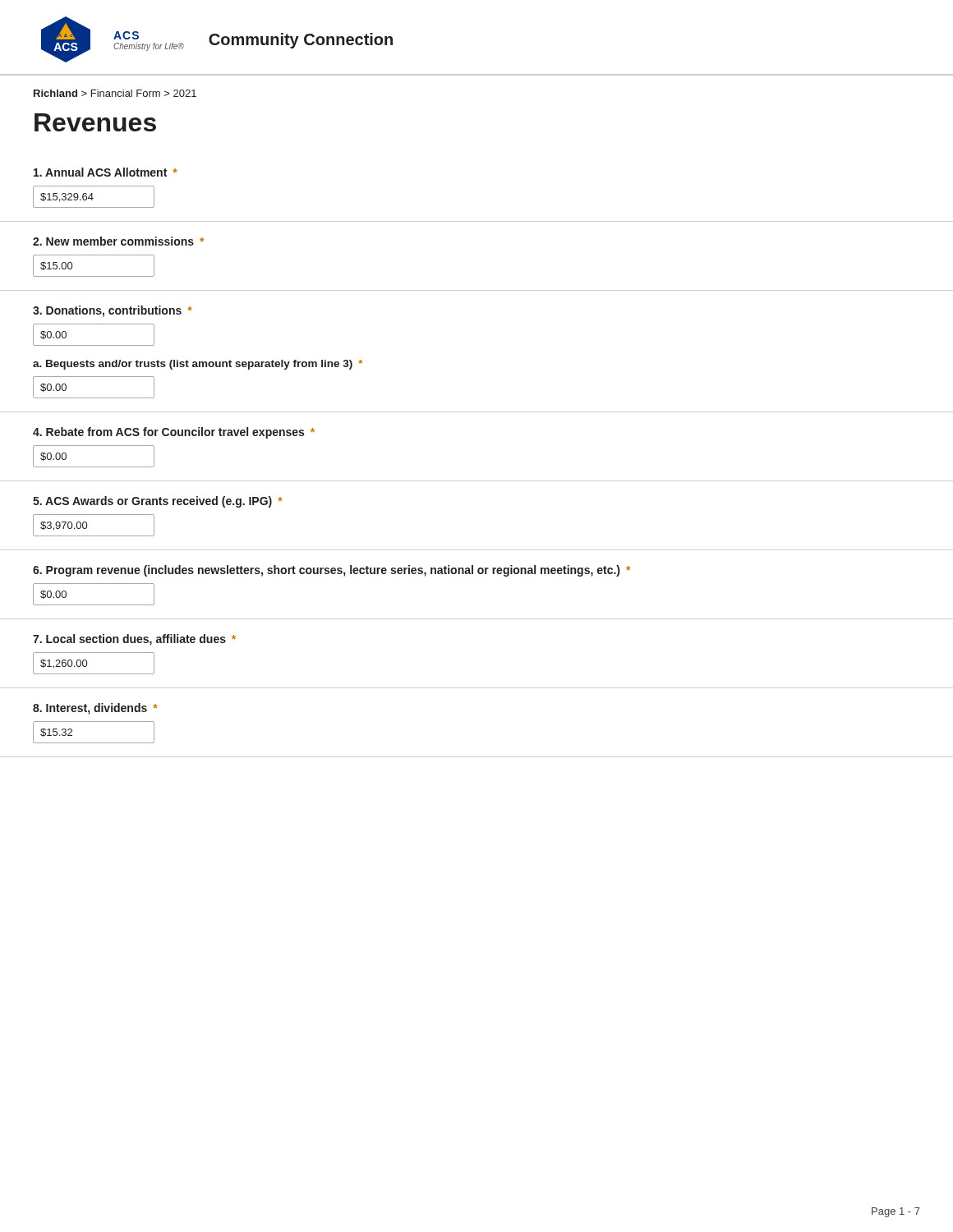The height and width of the screenshot is (1232, 953).
Task: Find the table that mentions "$3,970.00"
Action: tap(94, 525)
